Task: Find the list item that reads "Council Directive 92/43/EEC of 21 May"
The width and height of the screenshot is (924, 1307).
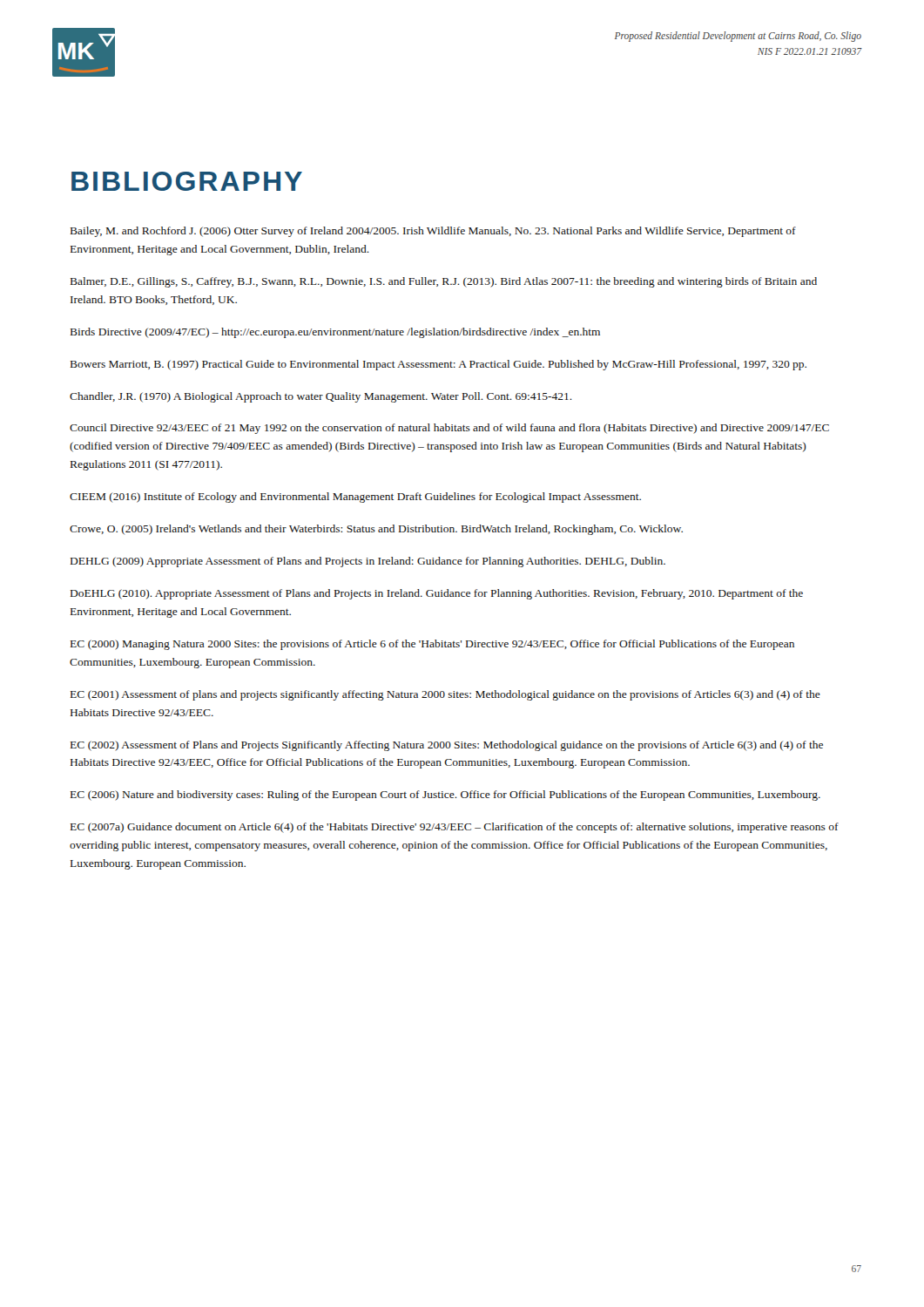Action: [450, 446]
